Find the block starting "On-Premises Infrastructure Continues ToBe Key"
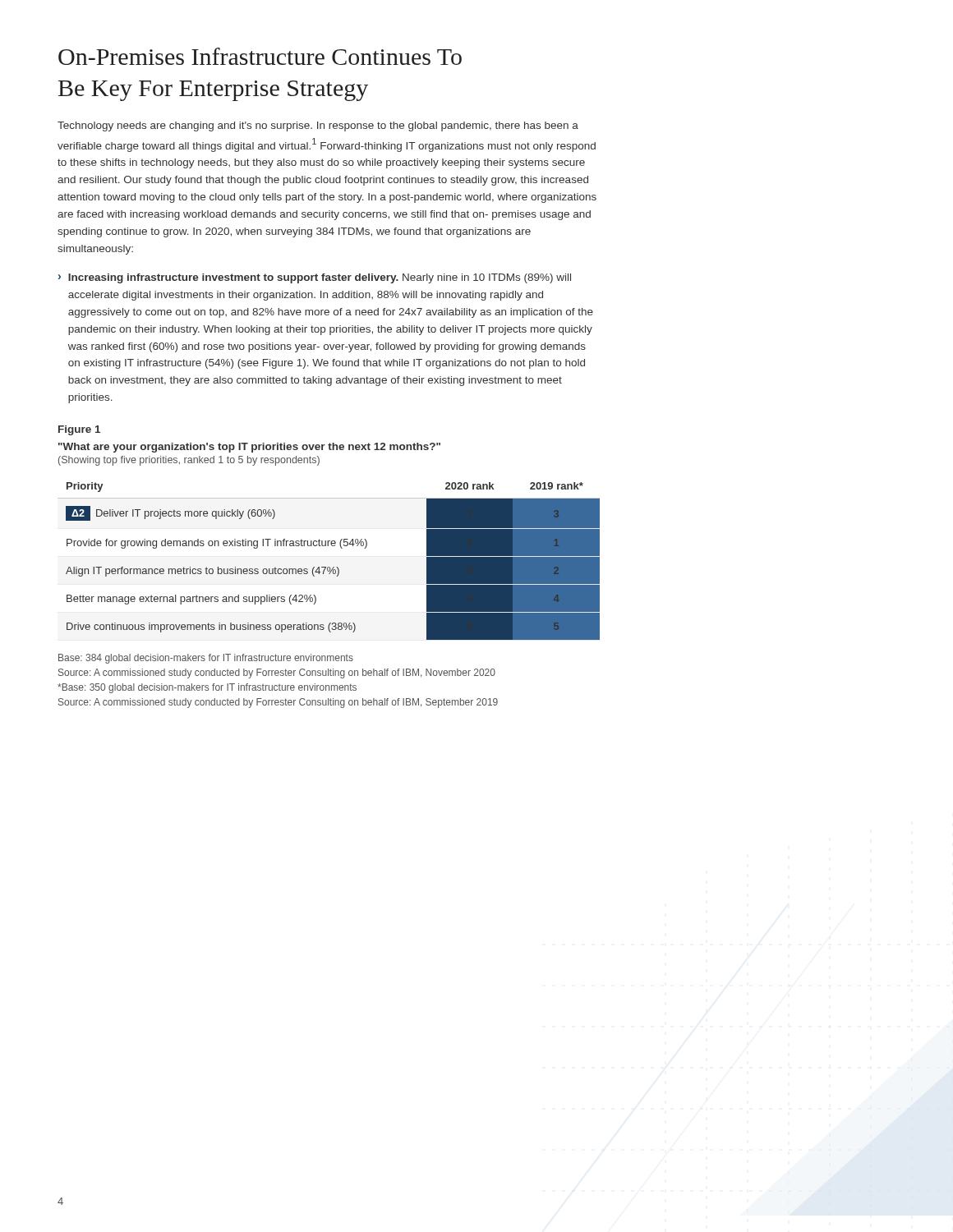Image resolution: width=953 pixels, height=1232 pixels. pyautogui.click(x=329, y=72)
